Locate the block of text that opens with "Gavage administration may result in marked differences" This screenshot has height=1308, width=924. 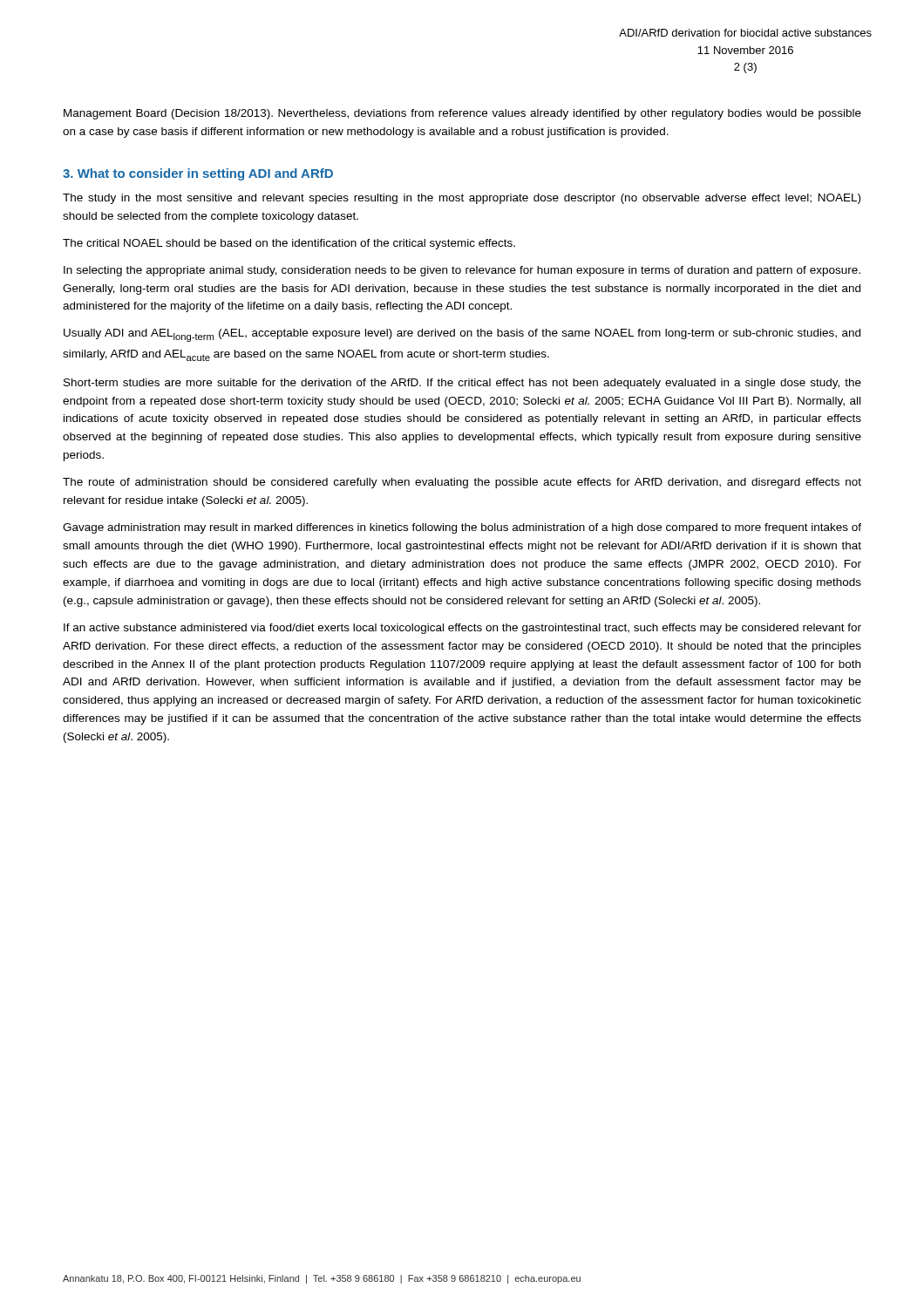462,564
